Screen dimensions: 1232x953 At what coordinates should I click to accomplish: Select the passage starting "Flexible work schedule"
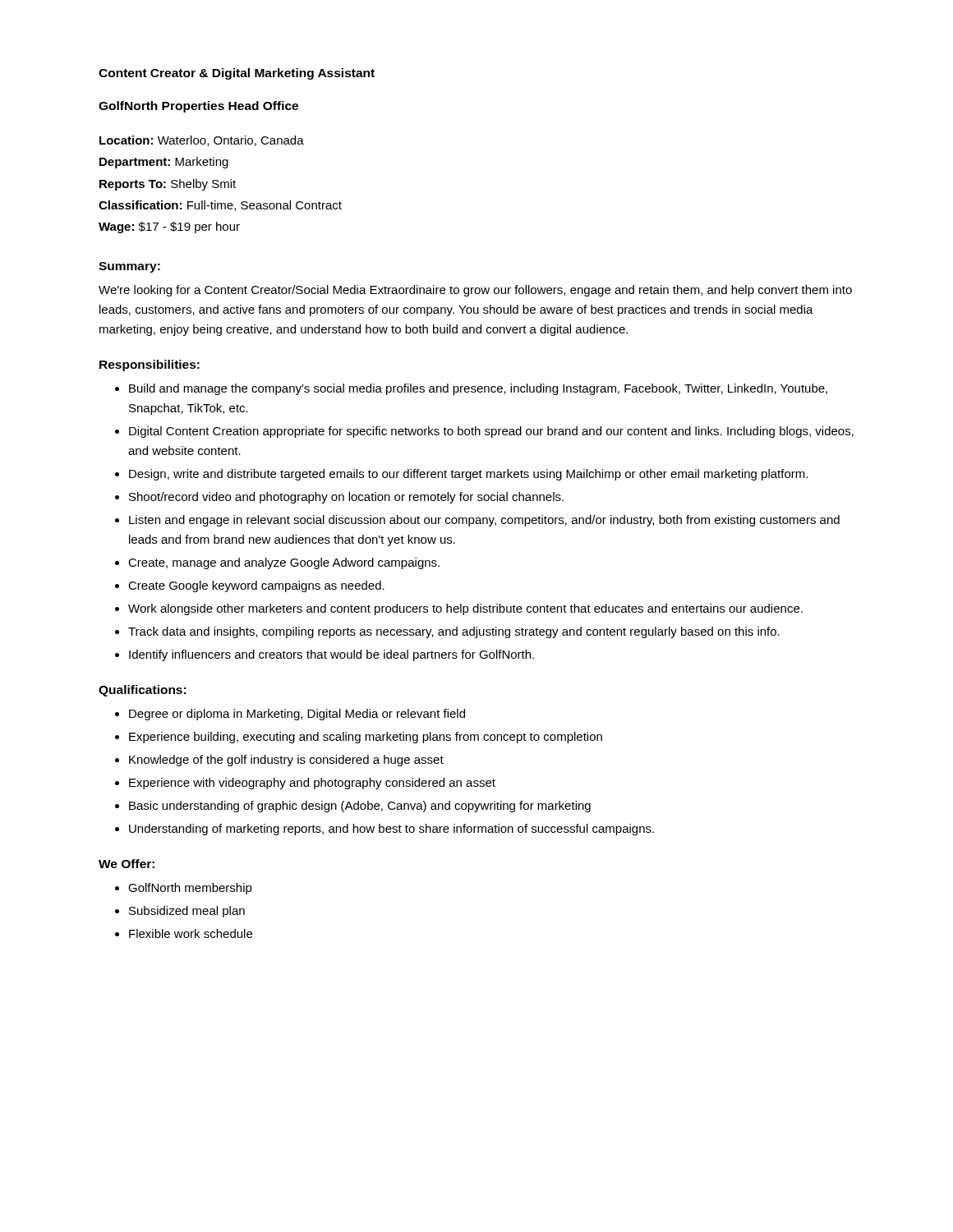[191, 934]
